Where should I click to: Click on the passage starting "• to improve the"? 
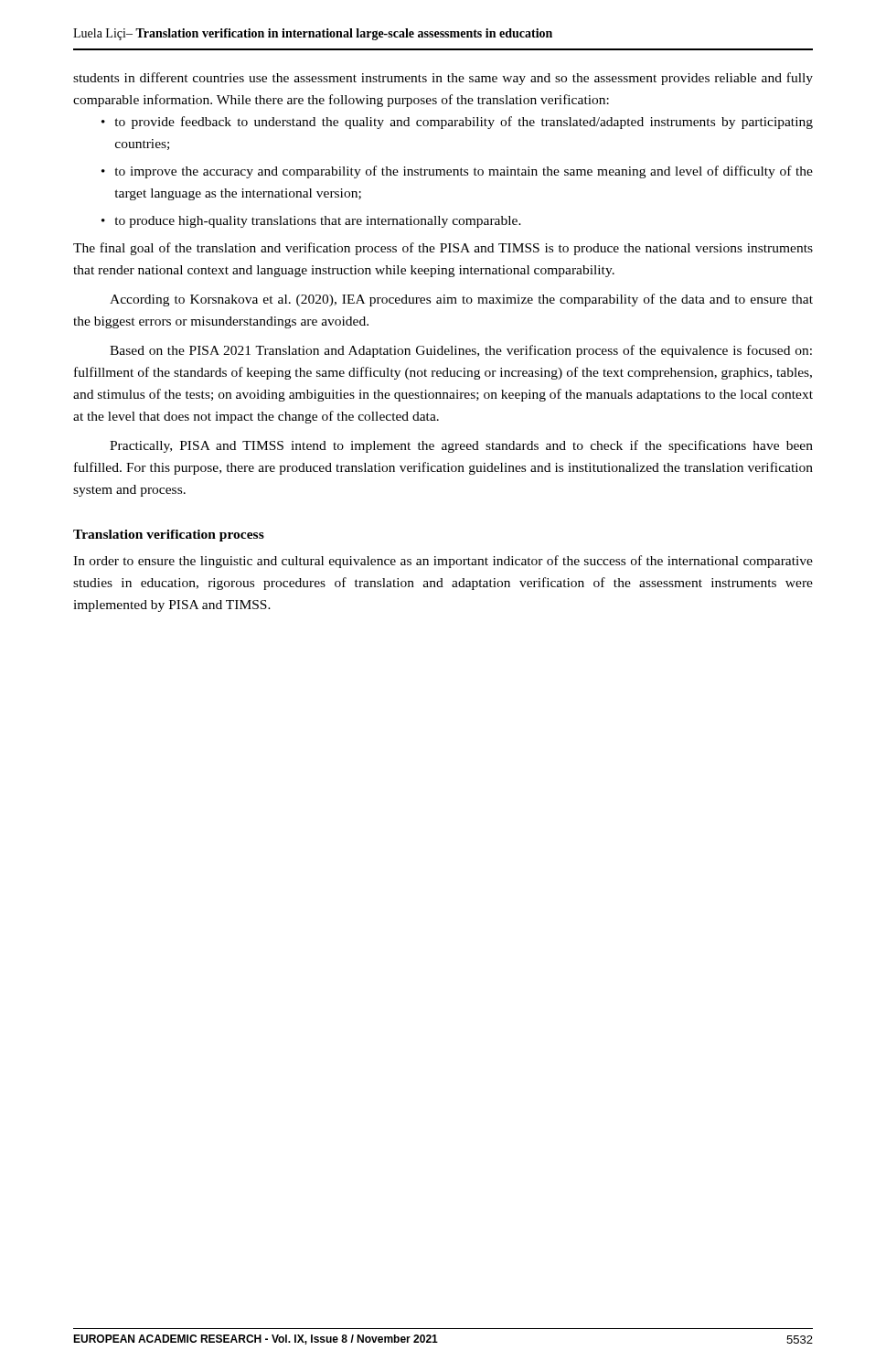[x=457, y=182]
